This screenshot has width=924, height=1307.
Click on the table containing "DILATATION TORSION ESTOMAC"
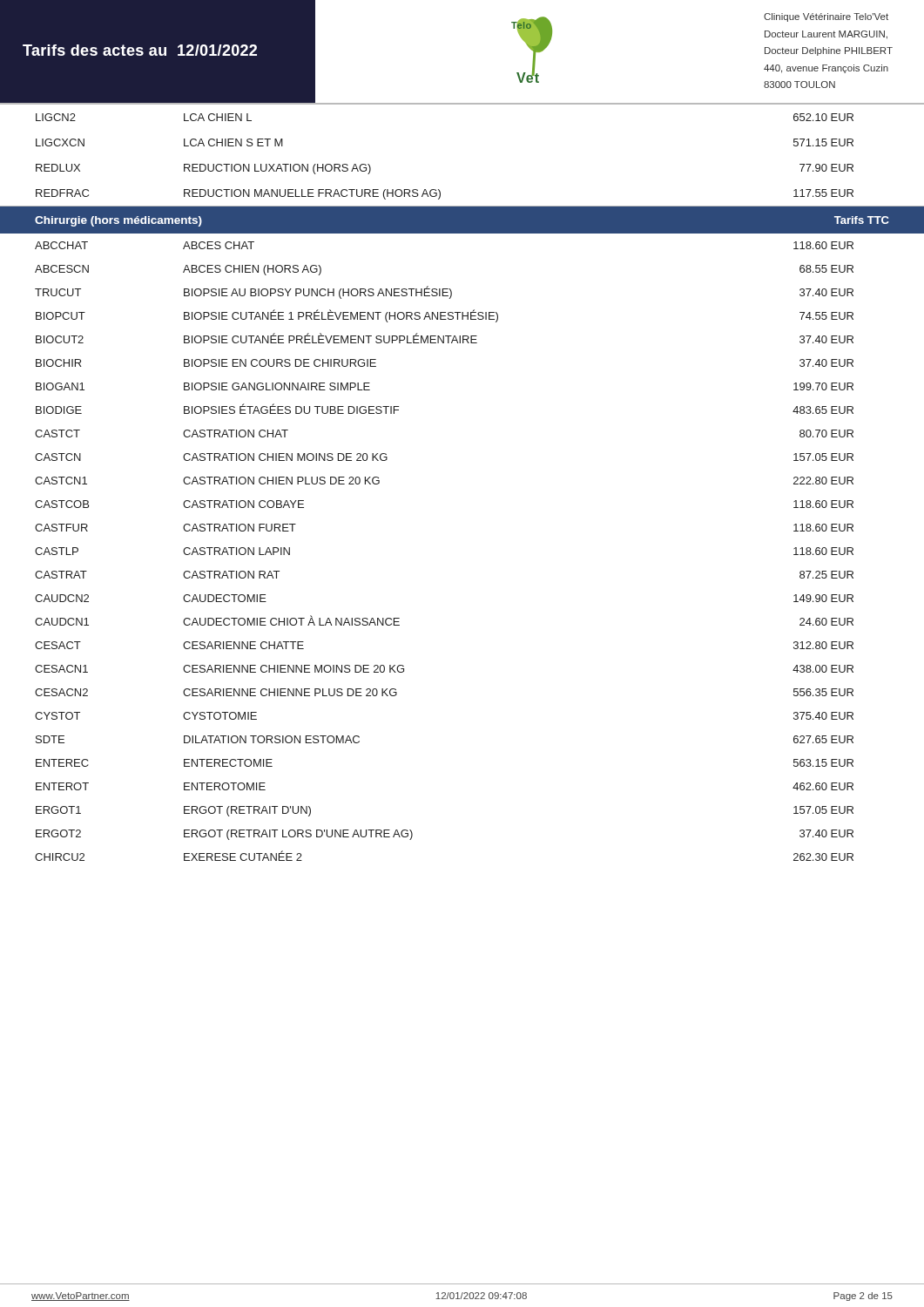[462, 551]
